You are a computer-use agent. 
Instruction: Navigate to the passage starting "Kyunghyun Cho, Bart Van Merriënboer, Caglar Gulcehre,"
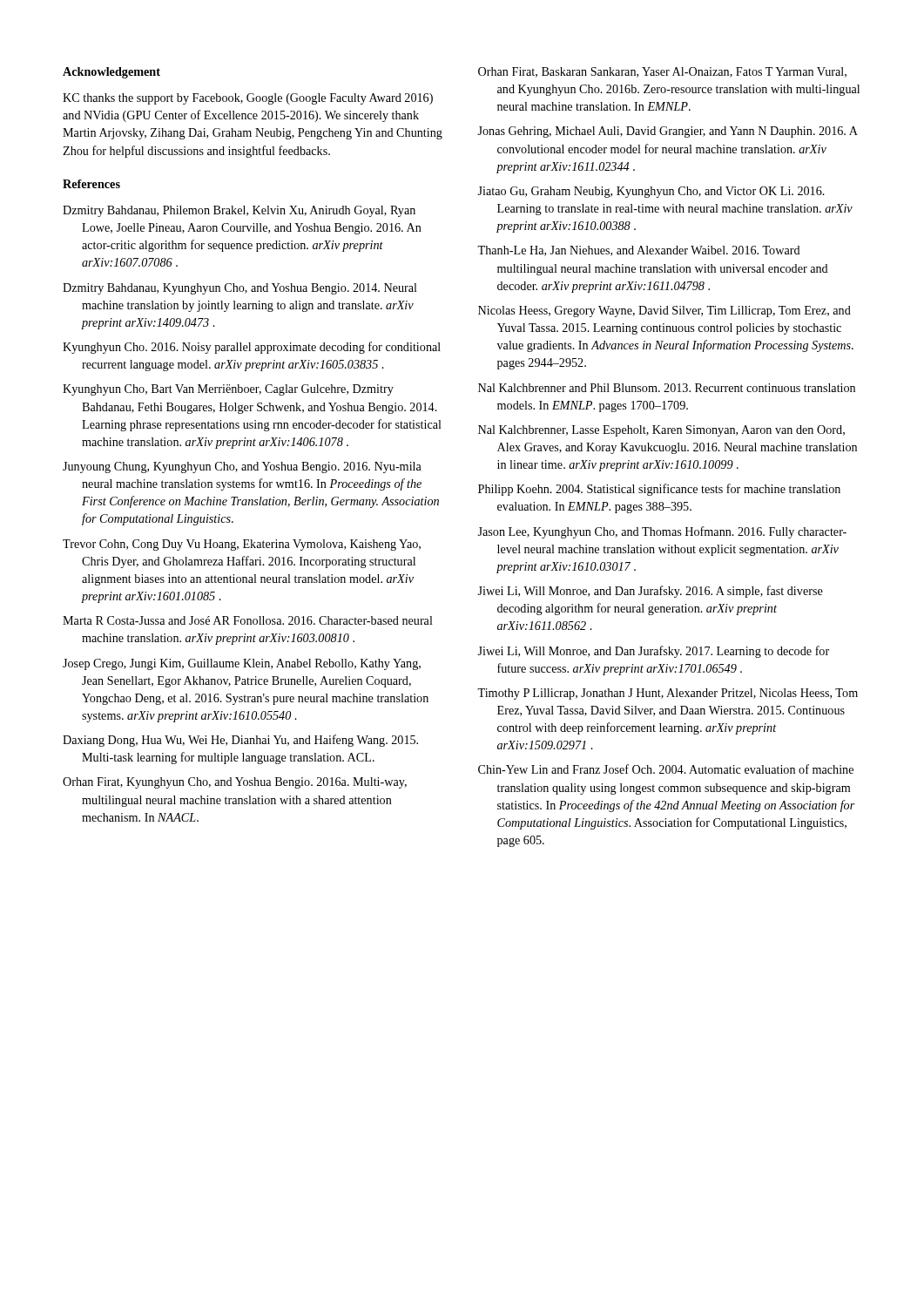(252, 415)
